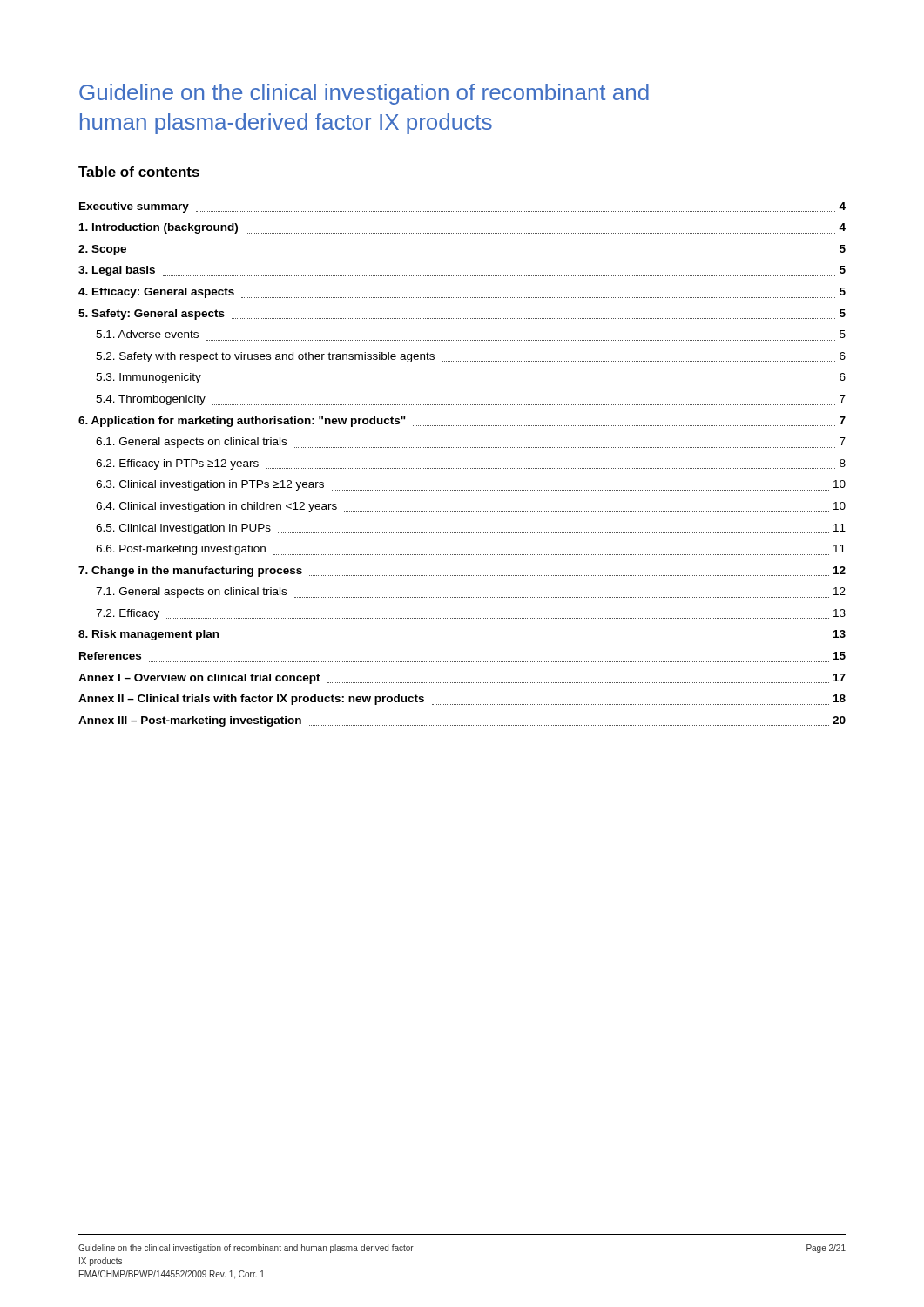This screenshot has width=924, height=1307.
Task: Find the passage starting "7.1. General aspects on clinical trials 12"
Action: [471, 592]
